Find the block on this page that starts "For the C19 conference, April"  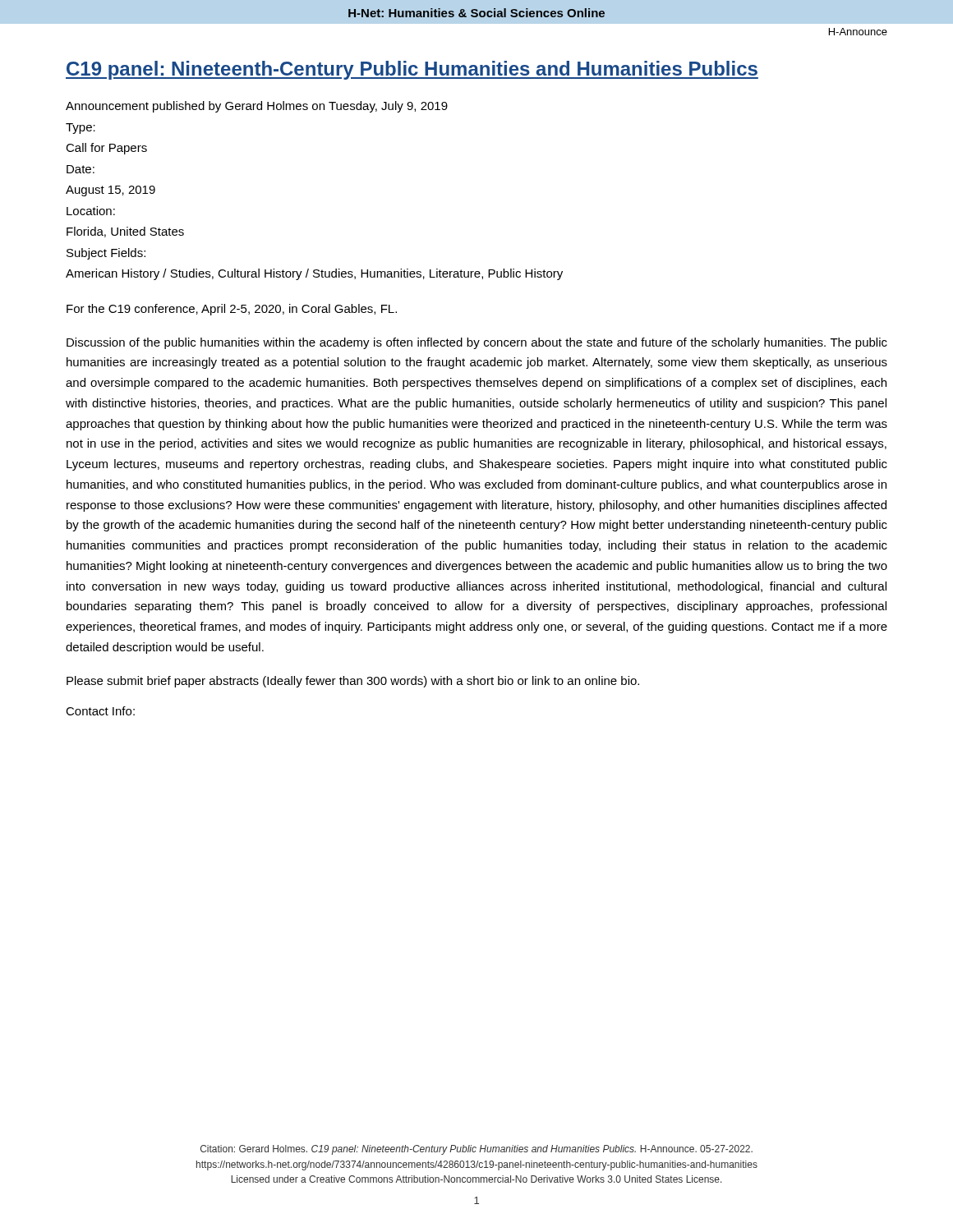pos(232,308)
